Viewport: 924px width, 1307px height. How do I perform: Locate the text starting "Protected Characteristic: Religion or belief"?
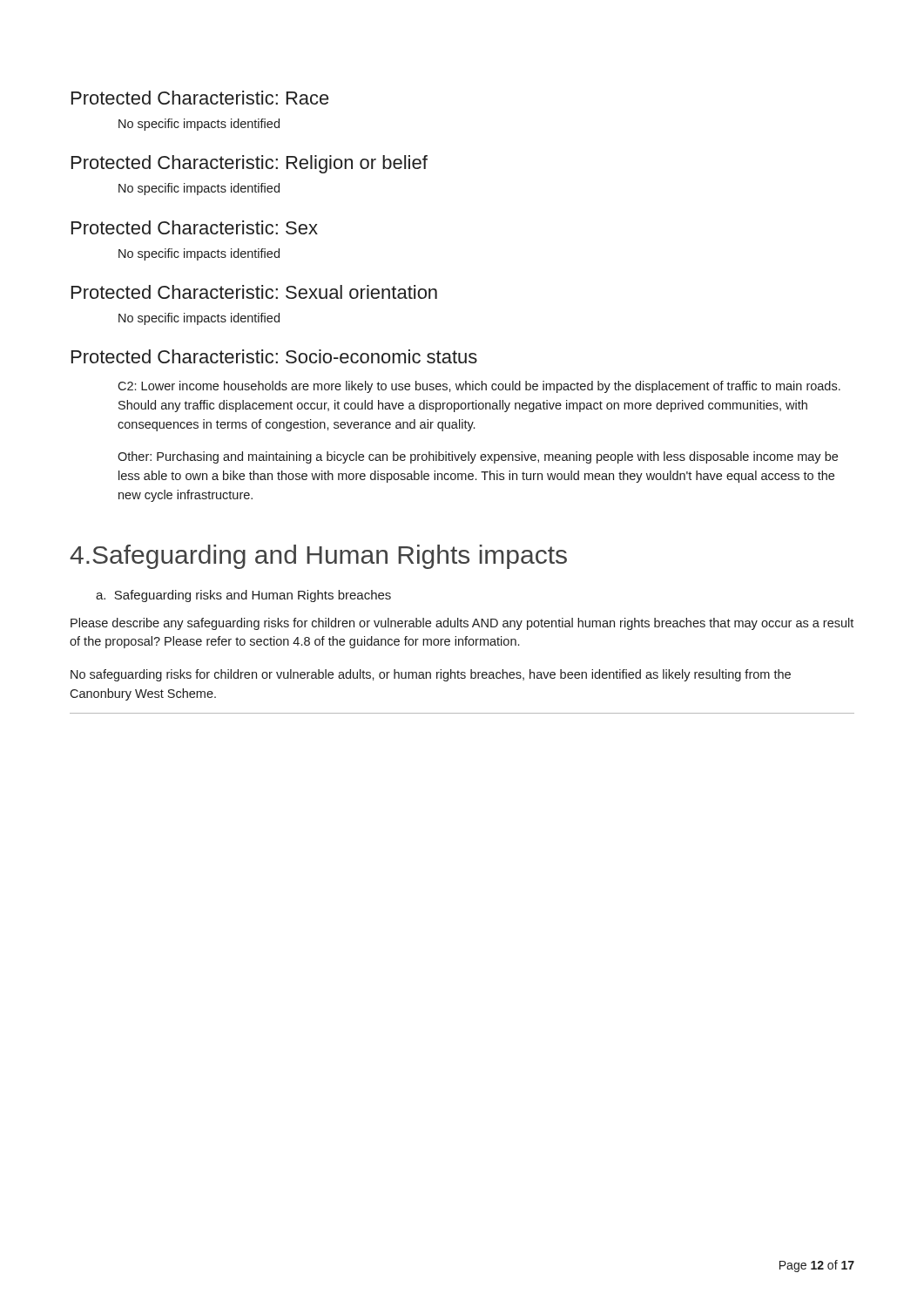(249, 163)
